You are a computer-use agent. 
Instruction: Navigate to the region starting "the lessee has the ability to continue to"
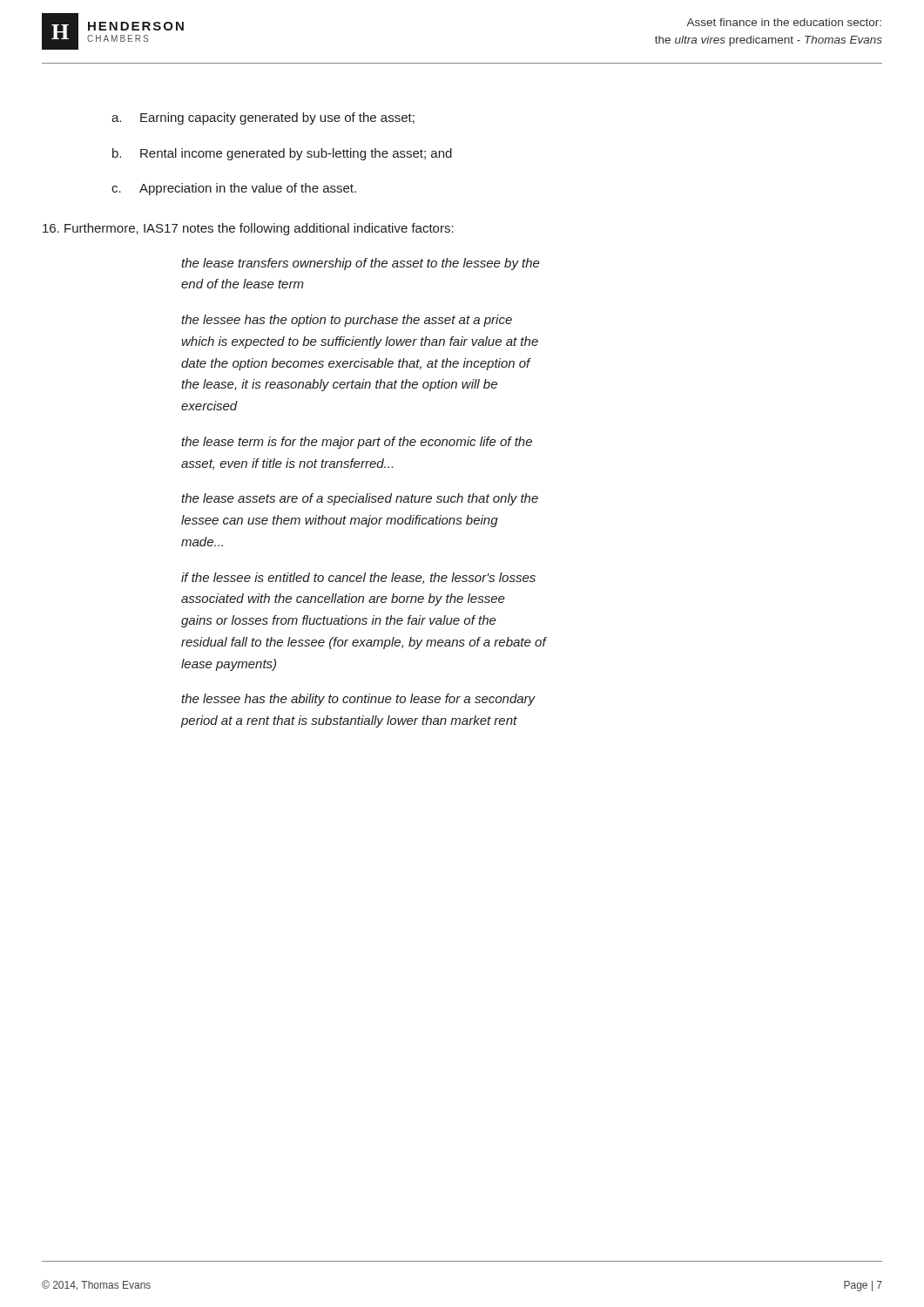pyautogui.click(x=358, y=709)
